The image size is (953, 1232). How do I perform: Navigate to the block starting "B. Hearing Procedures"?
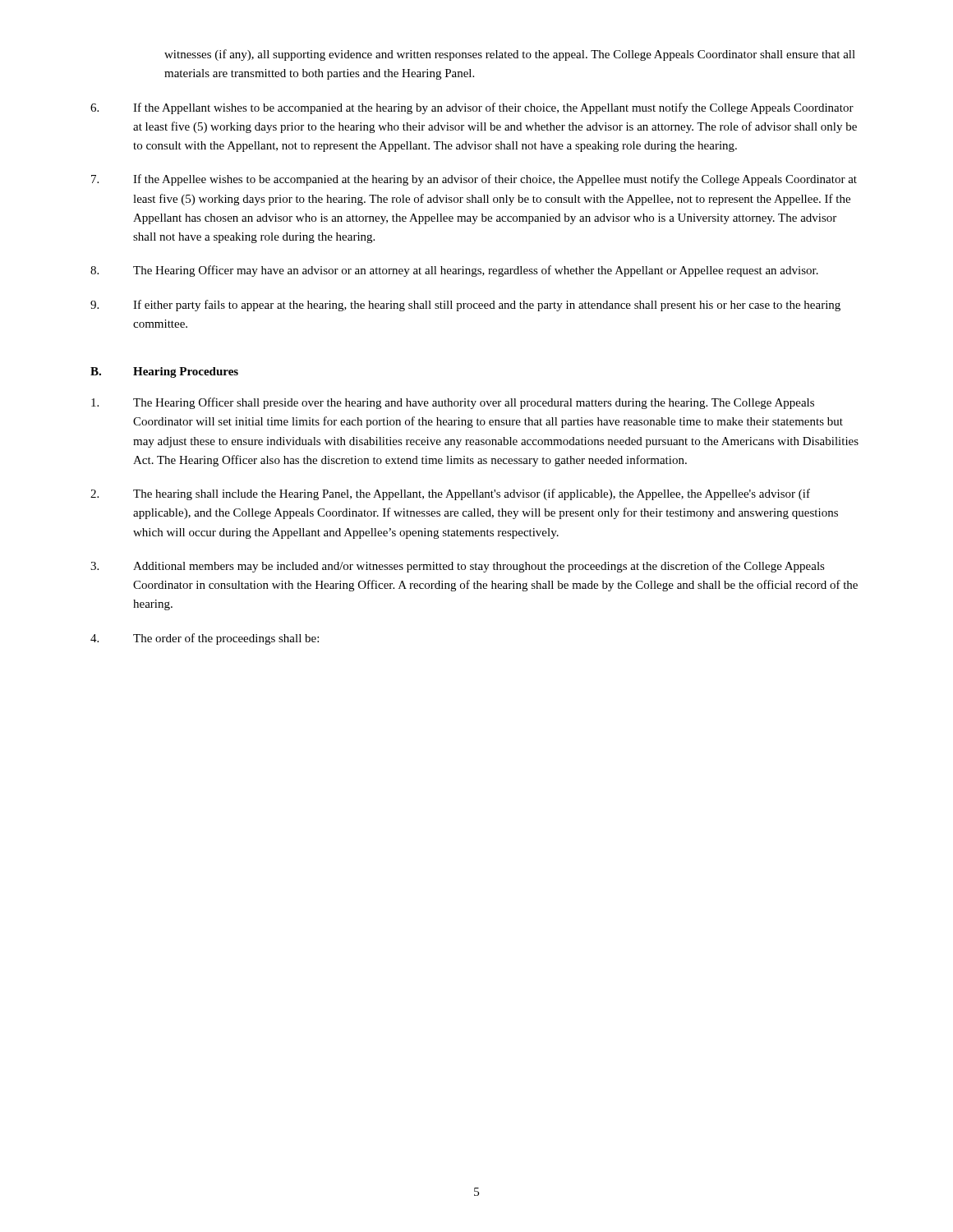[164, 372]
